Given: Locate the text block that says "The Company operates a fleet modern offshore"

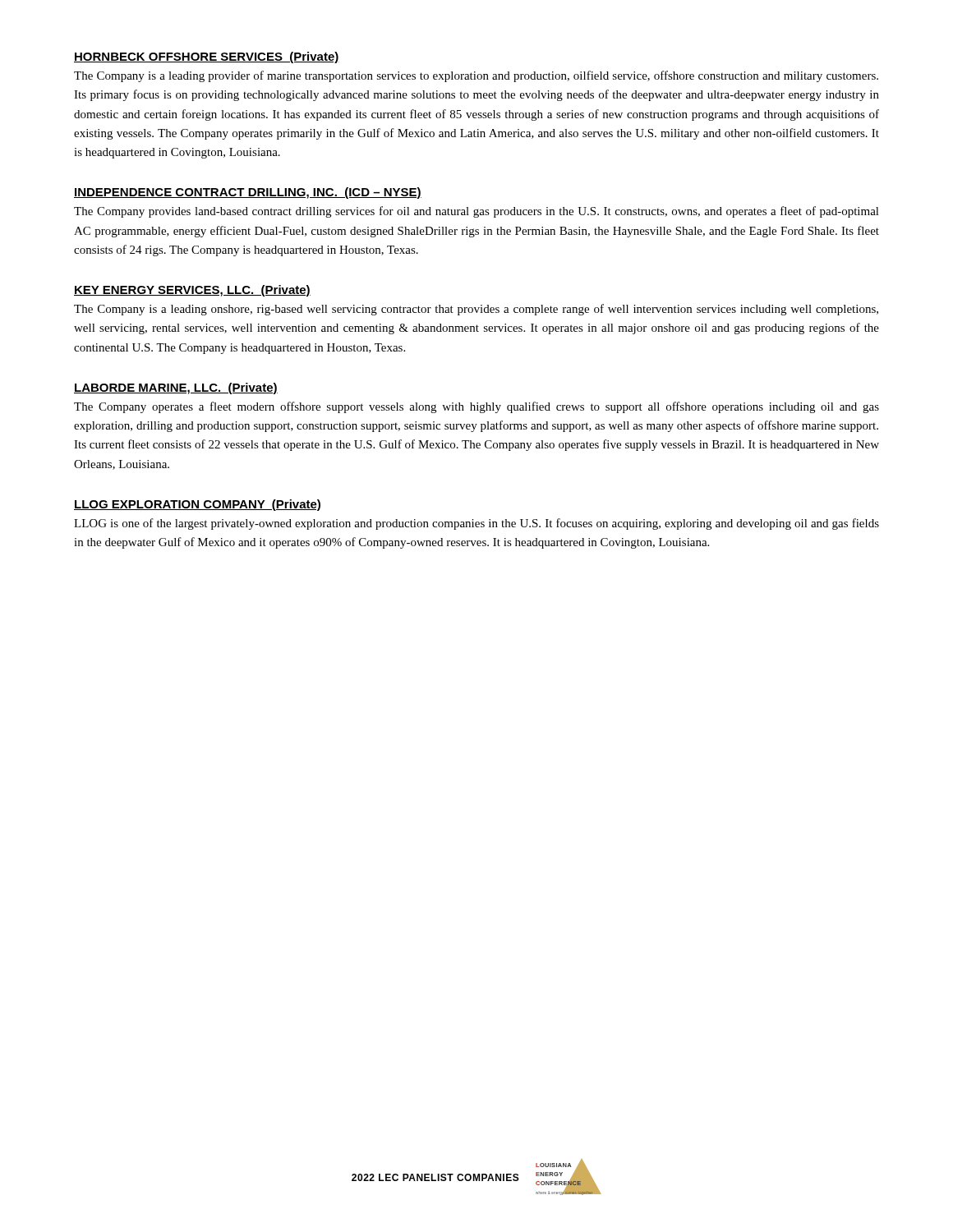Looking at the screenshot, I should click(476, 435).
